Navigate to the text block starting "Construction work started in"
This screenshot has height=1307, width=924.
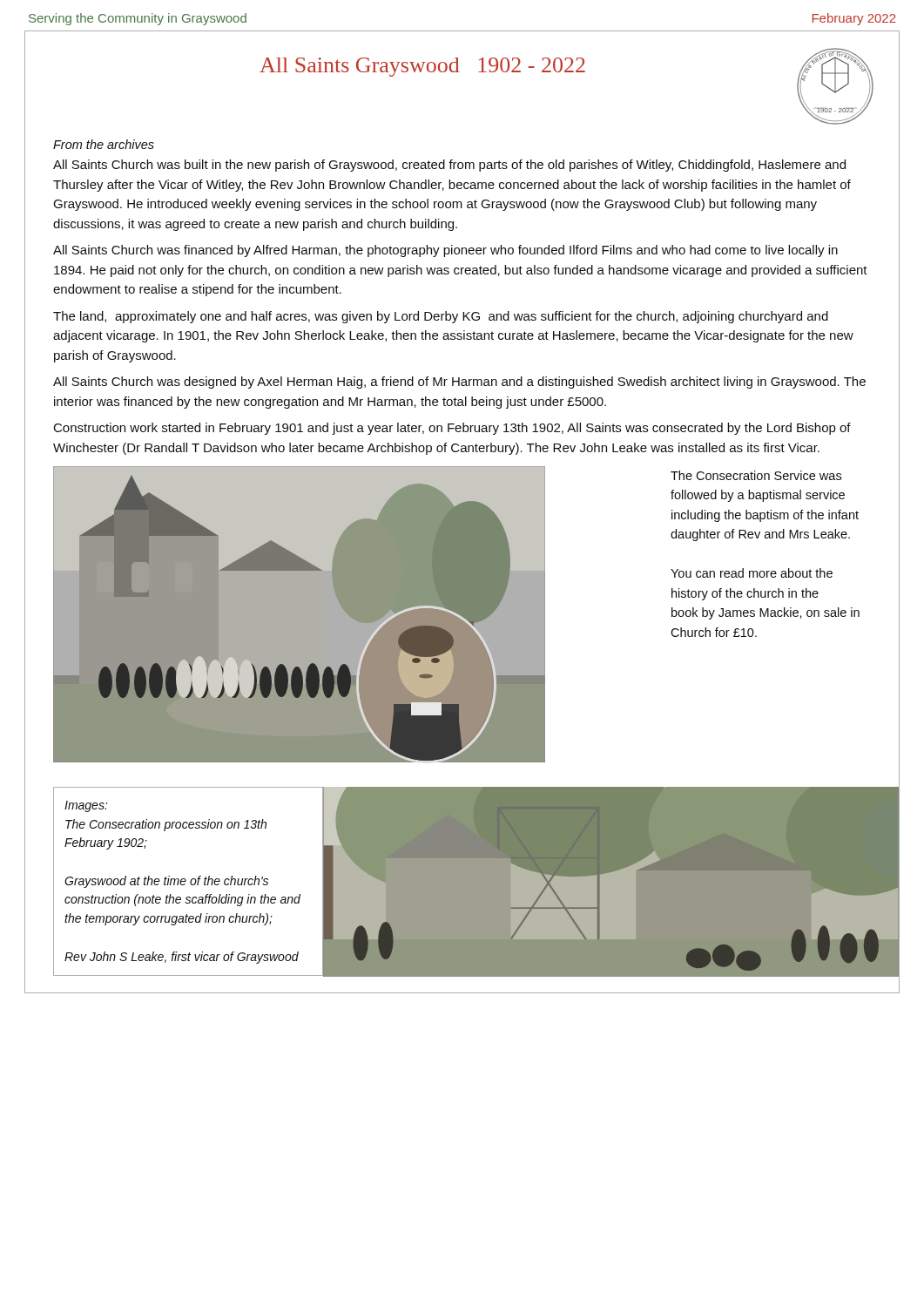[x=452, y=437]
